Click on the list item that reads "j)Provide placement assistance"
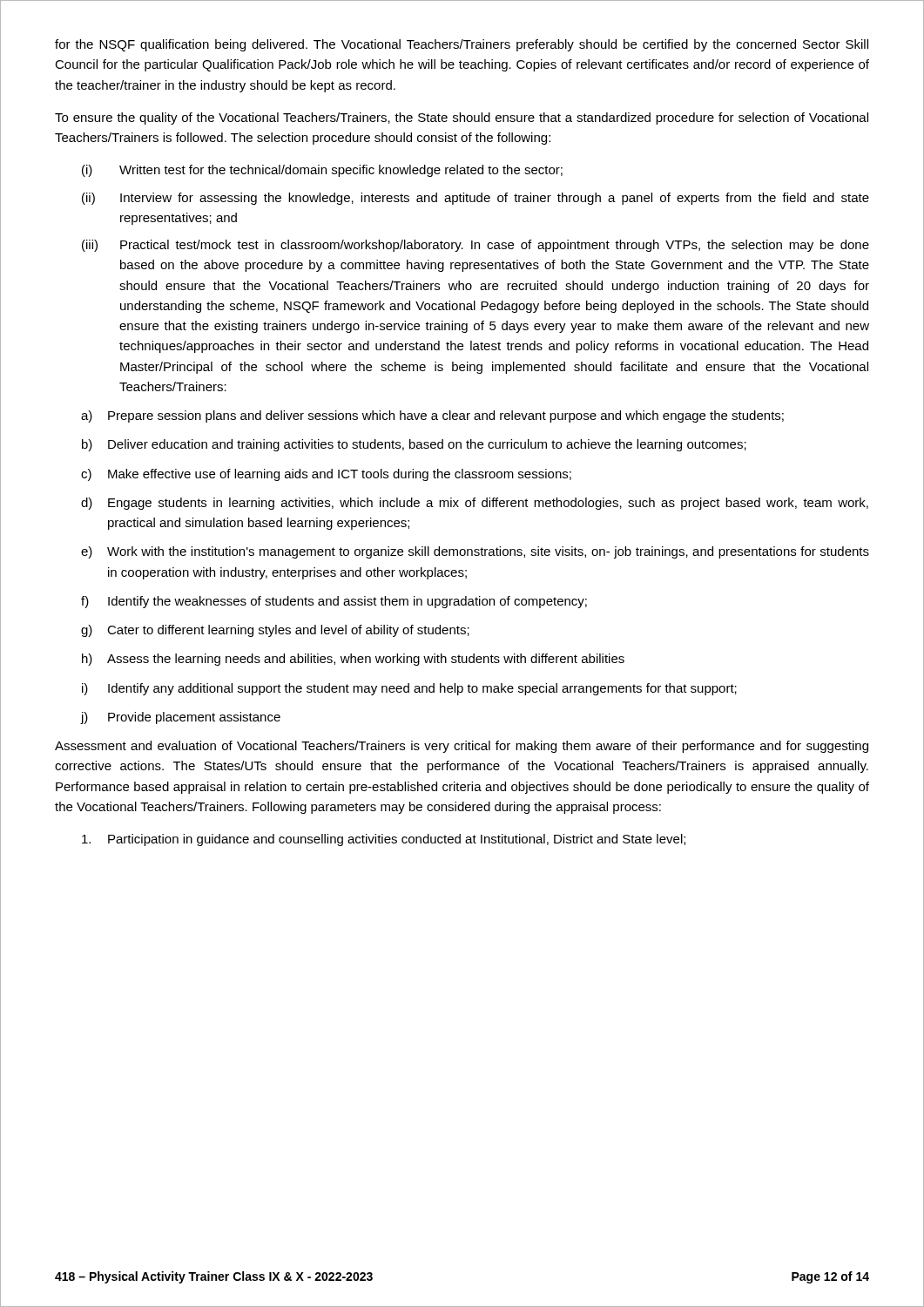924x1307 pixels. tap(181, 718)
